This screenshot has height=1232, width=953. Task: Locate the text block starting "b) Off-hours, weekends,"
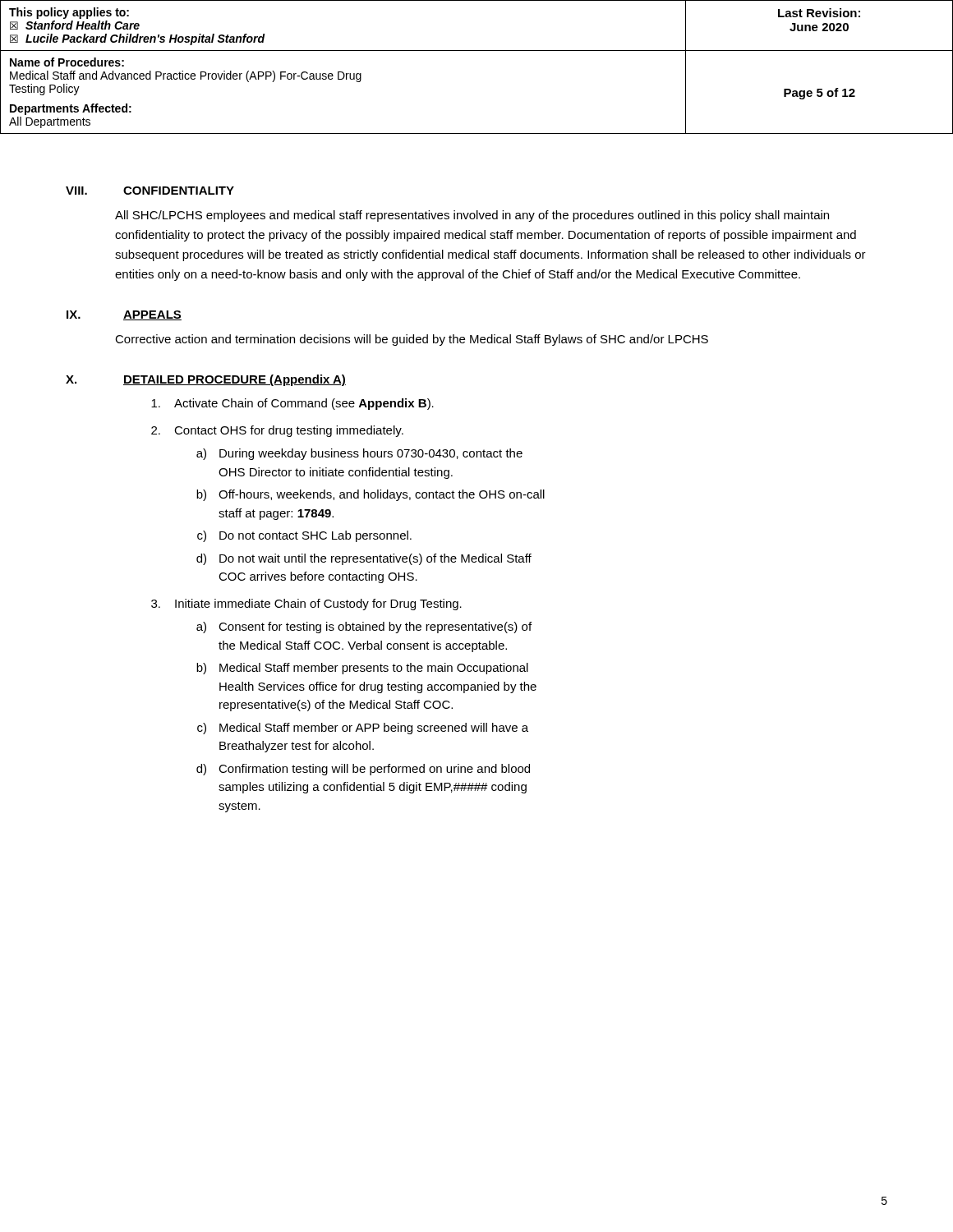click(361, 504)
